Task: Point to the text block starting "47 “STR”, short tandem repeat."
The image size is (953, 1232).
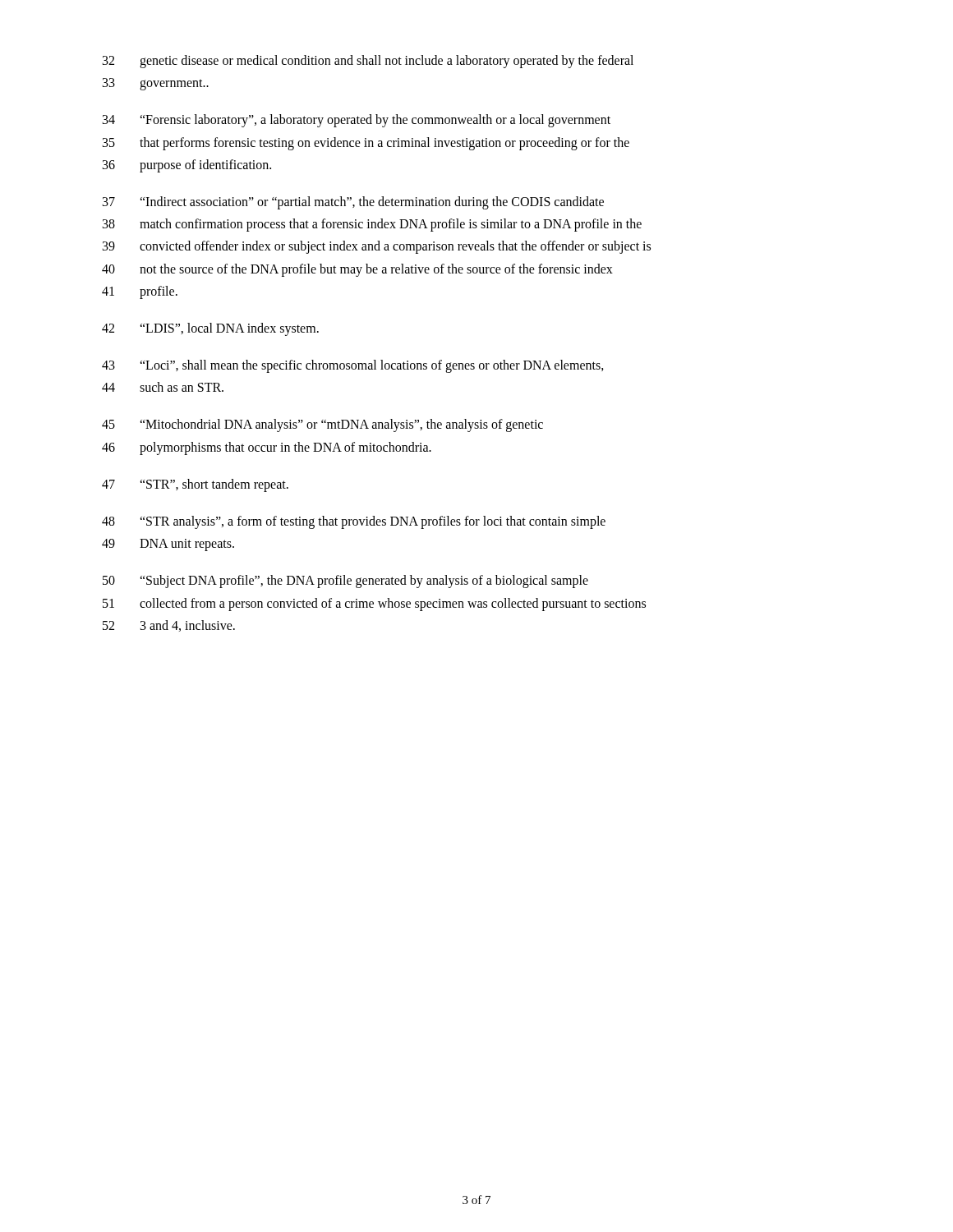Action: pyautogui.click(x=195, y=485)
